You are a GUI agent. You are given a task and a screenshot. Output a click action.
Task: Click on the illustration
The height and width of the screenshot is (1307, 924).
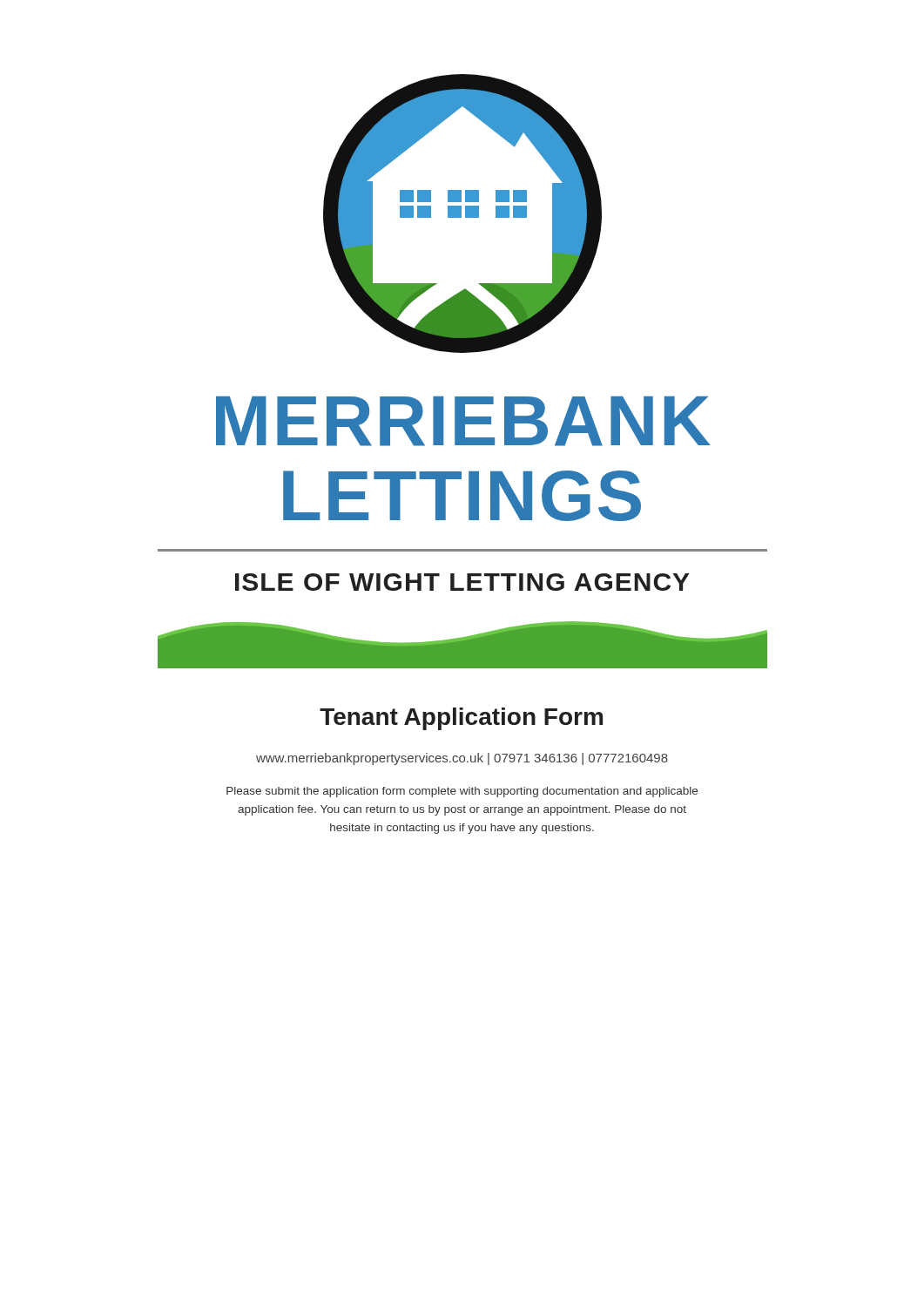click(462, 638)
